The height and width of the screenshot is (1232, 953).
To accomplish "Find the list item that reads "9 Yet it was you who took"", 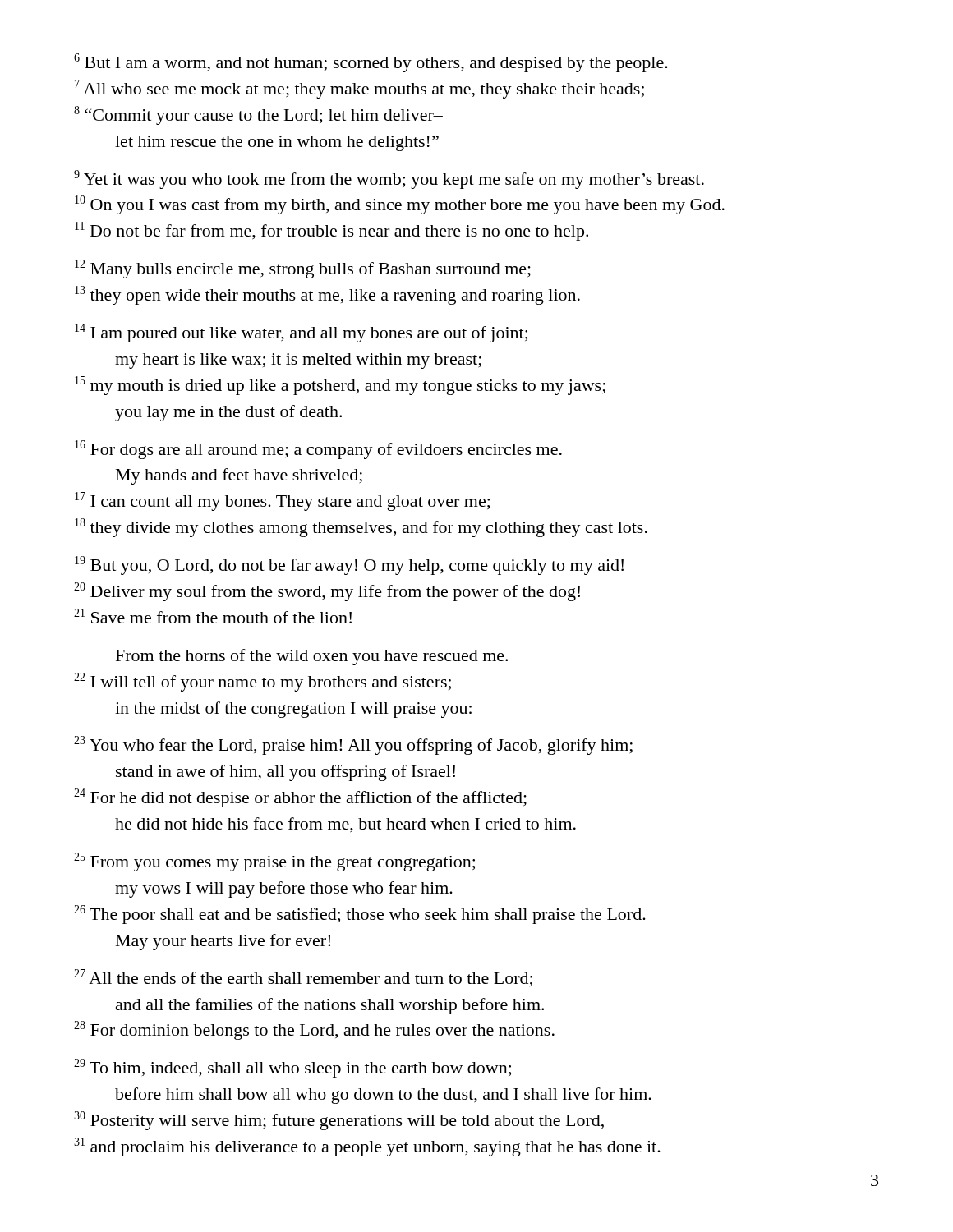I will coord(476,205).
